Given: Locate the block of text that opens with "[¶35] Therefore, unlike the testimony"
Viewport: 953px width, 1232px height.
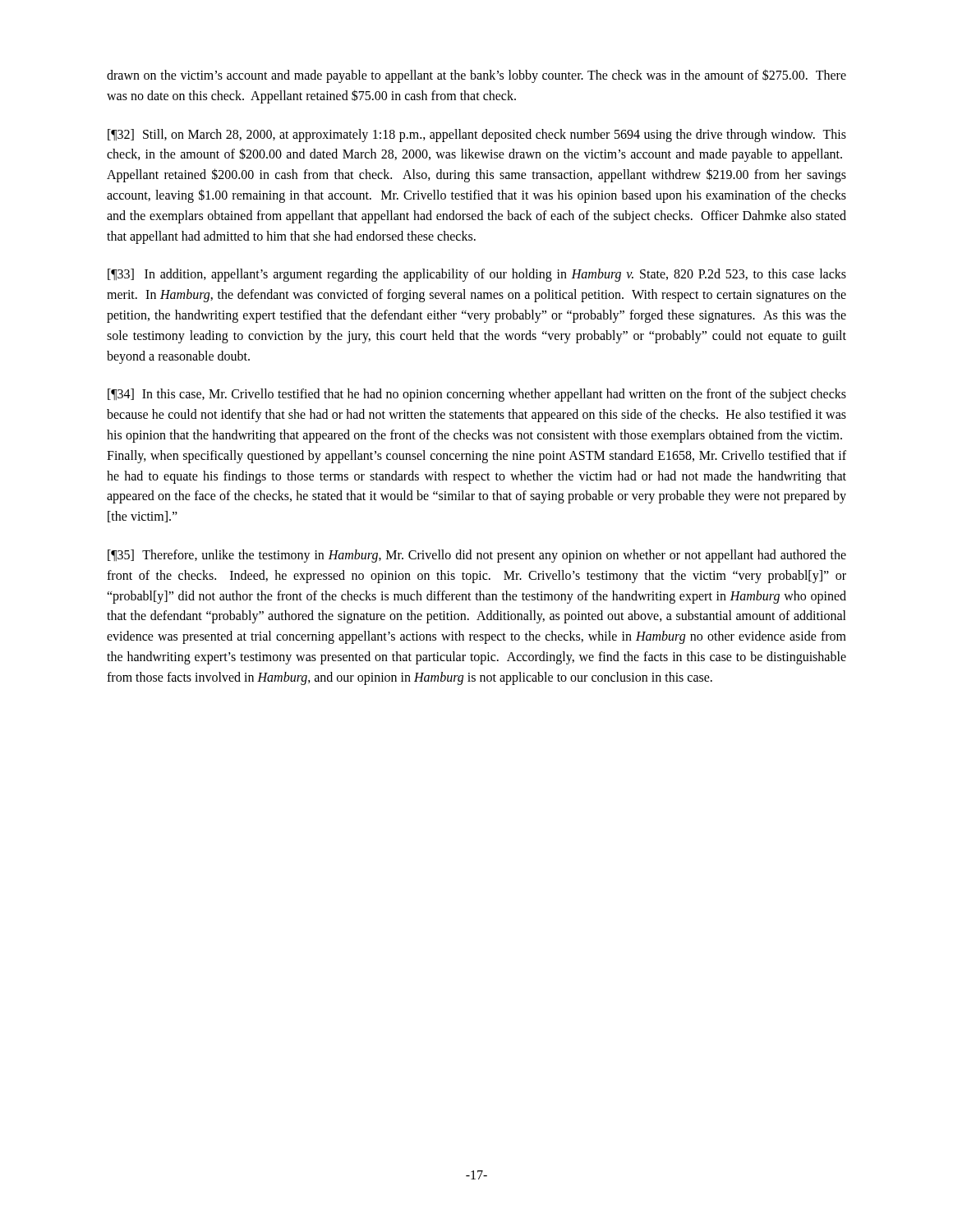Looking at the screenshot, I should coord(476,616).
